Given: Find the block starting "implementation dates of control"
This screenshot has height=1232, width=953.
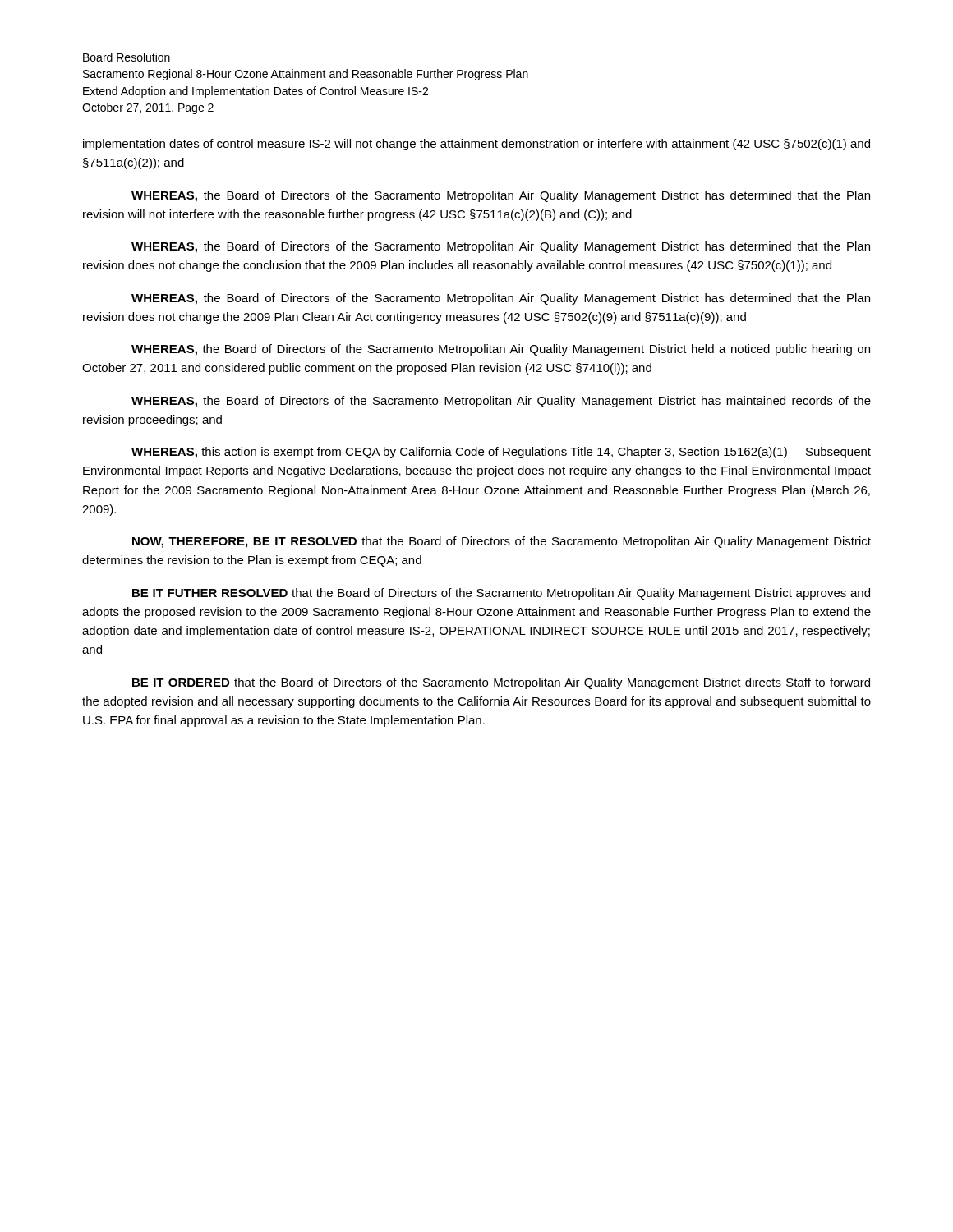Looking at the screenshot, I should click(476, 153).
